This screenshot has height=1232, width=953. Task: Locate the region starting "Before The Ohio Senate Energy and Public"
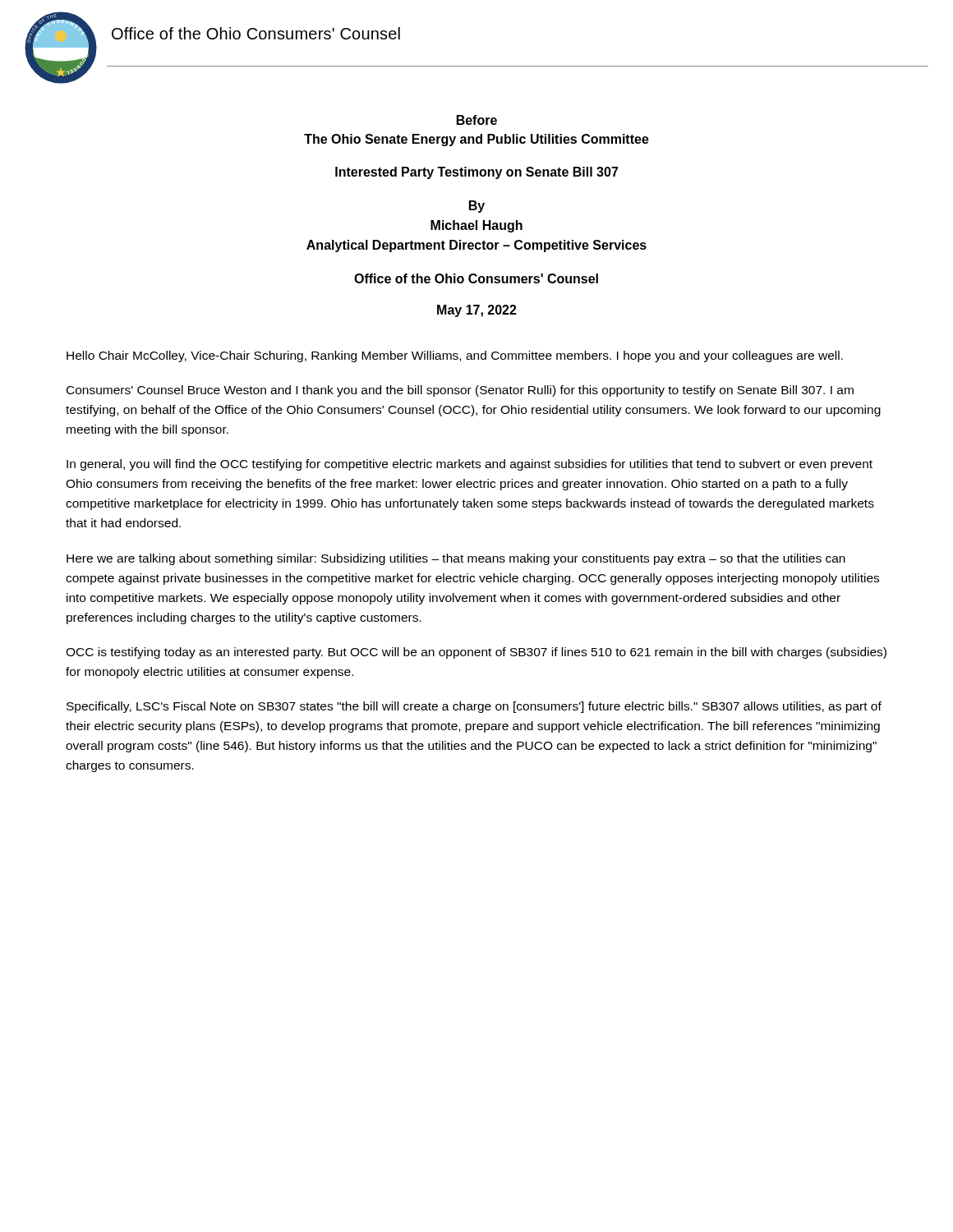point(476,130)
